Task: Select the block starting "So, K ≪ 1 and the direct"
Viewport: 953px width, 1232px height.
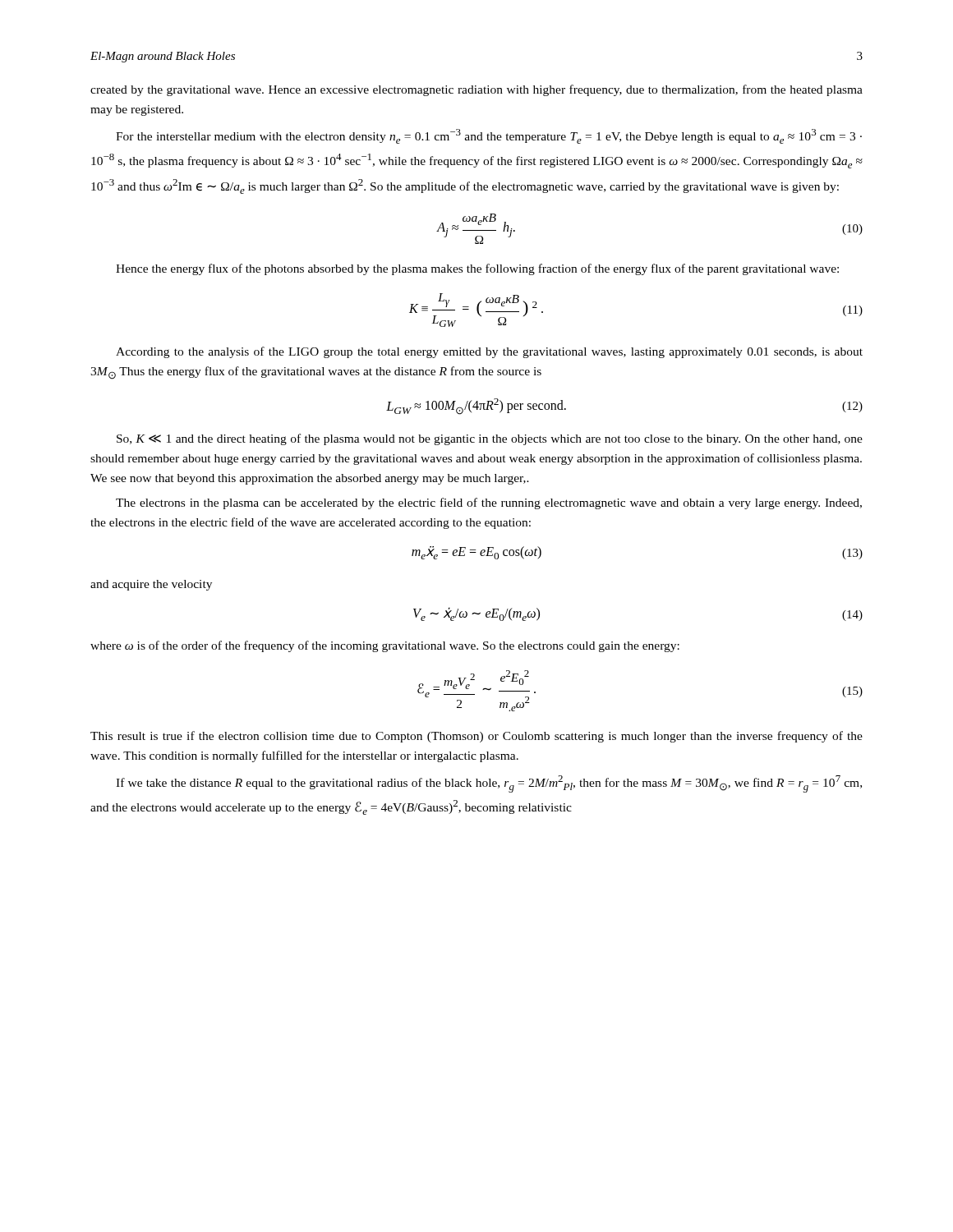Action: (476, 458)
